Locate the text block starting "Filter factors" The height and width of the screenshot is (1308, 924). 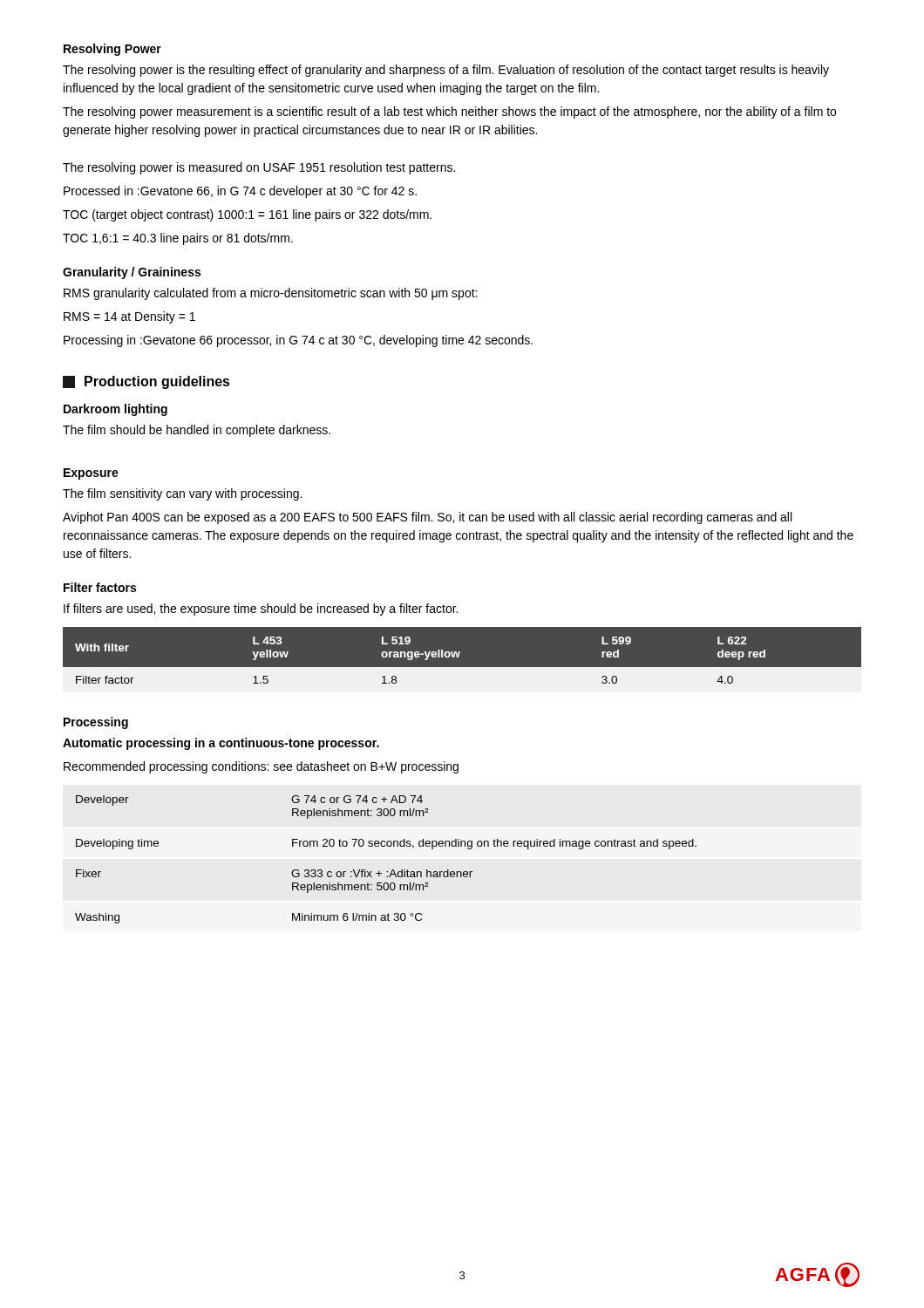point(100,587)
